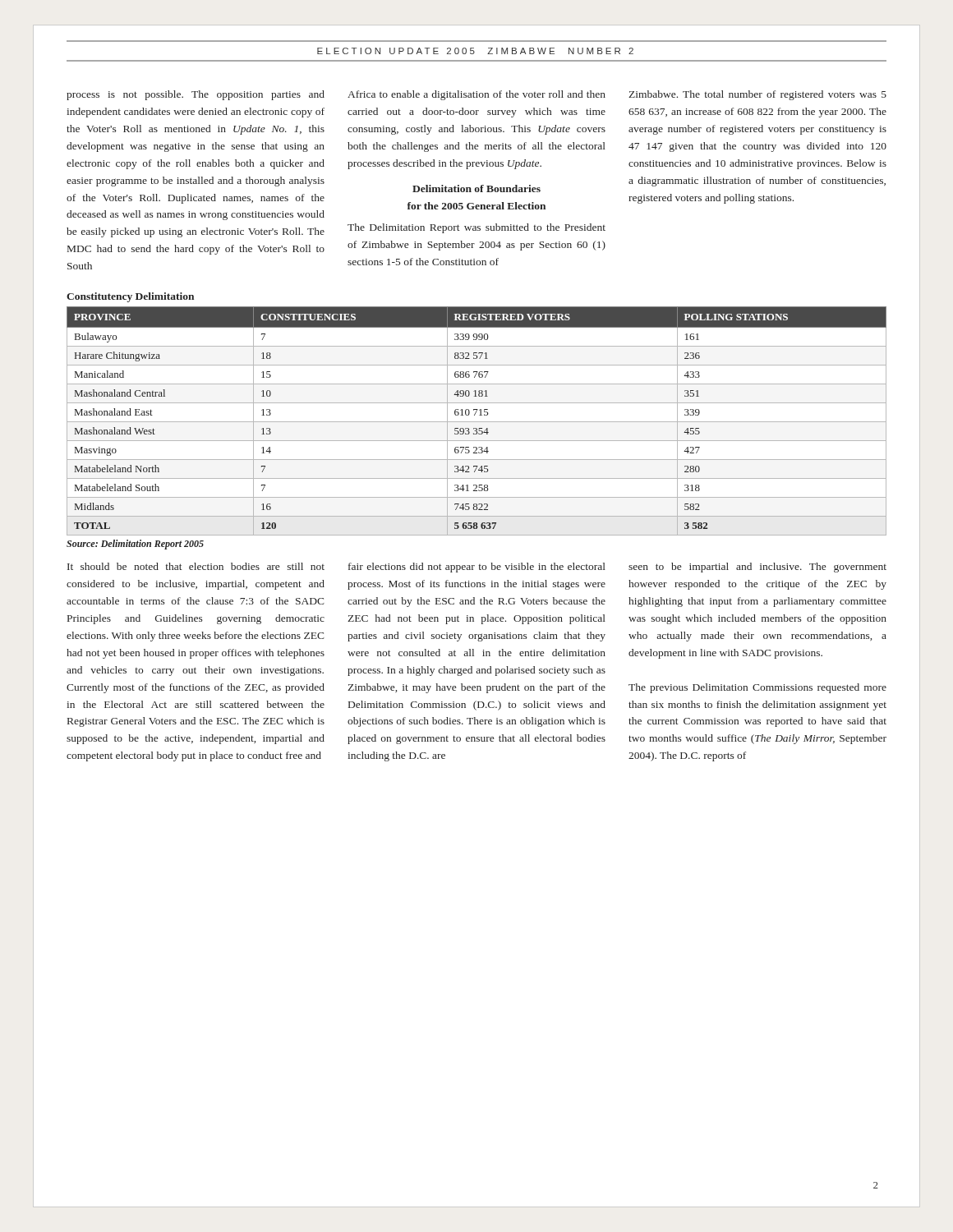Locate the passage starting "process is not possible. The opposition parties and"
Screen dimensions: 1232x953
pos(196,180)
